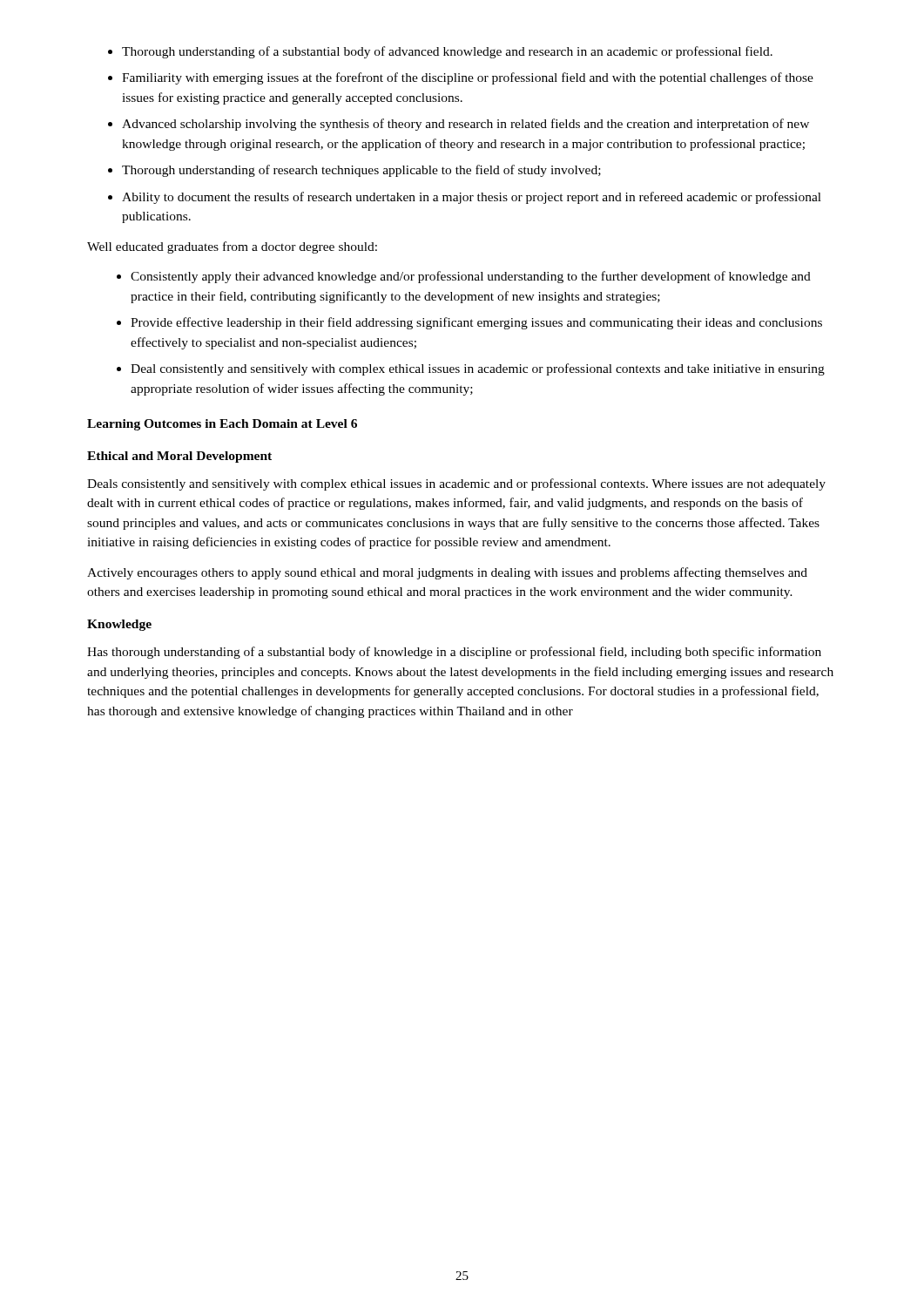Click on the text starting "Deal consistently and sensitively with complex ethical"
The image size is (924, 1307).
[x=478, y=378]
